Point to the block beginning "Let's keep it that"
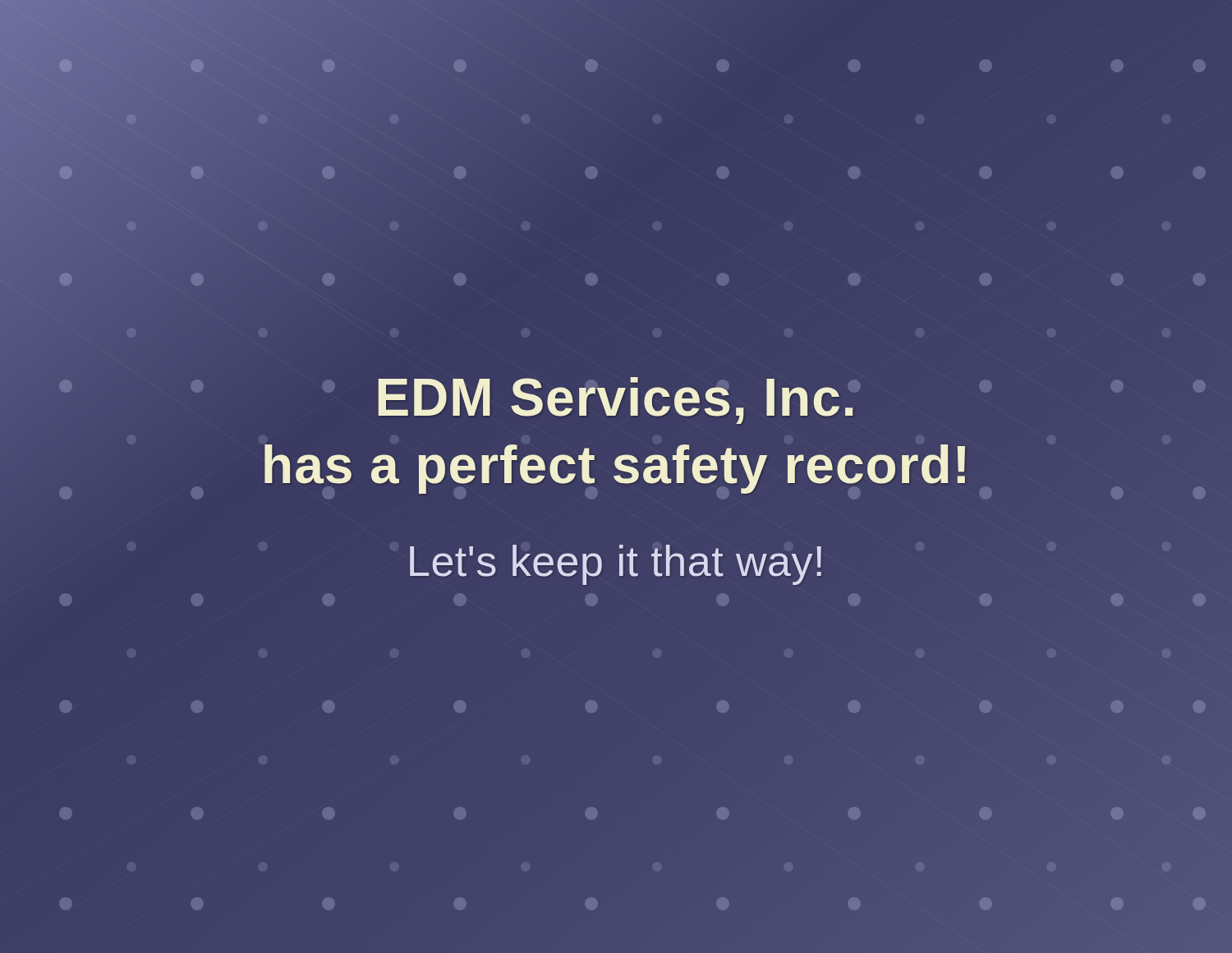Viewport: 1232px width, 953px height. (x=616, y=561)
